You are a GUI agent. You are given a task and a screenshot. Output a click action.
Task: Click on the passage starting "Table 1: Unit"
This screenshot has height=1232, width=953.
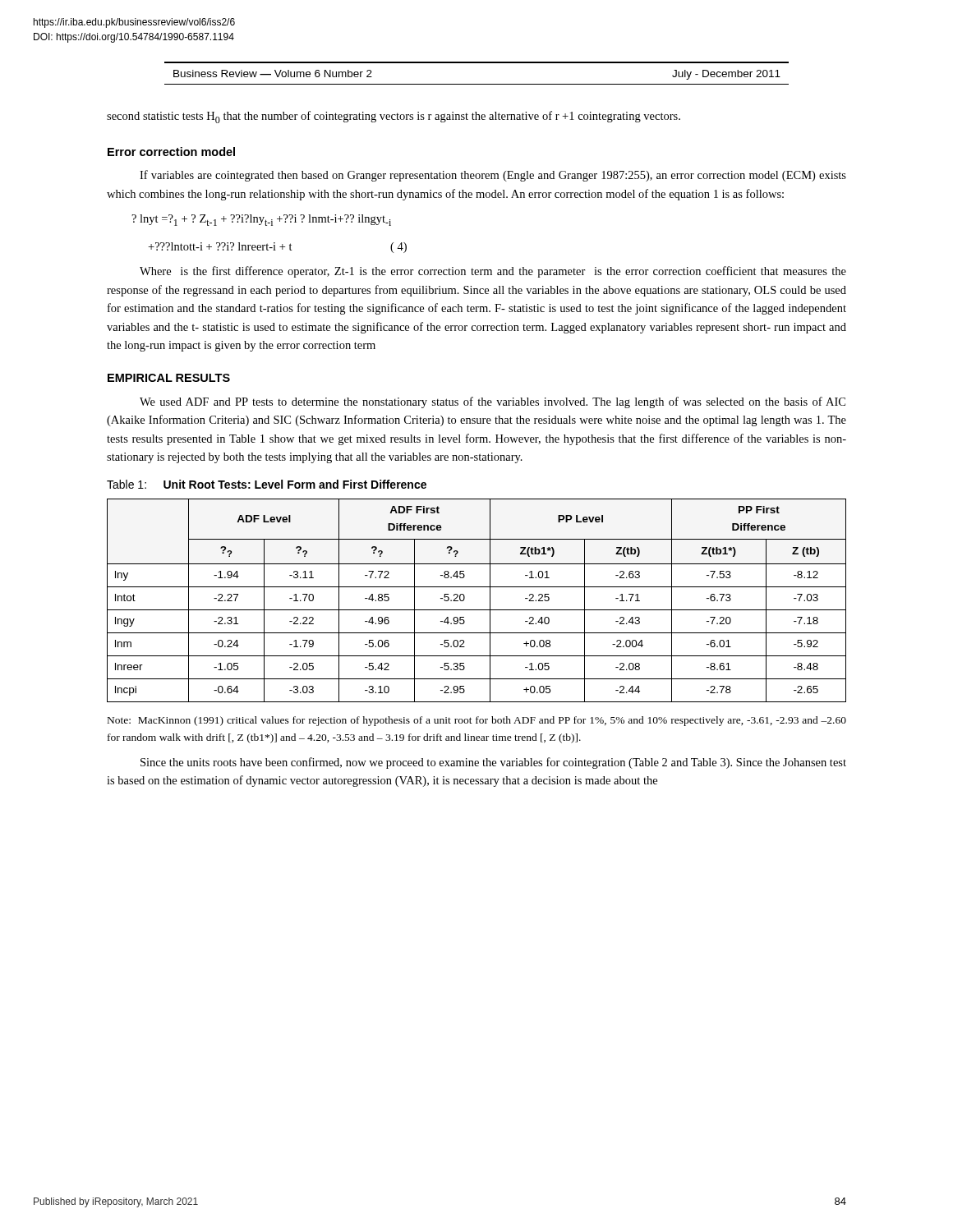click(267, 484)
